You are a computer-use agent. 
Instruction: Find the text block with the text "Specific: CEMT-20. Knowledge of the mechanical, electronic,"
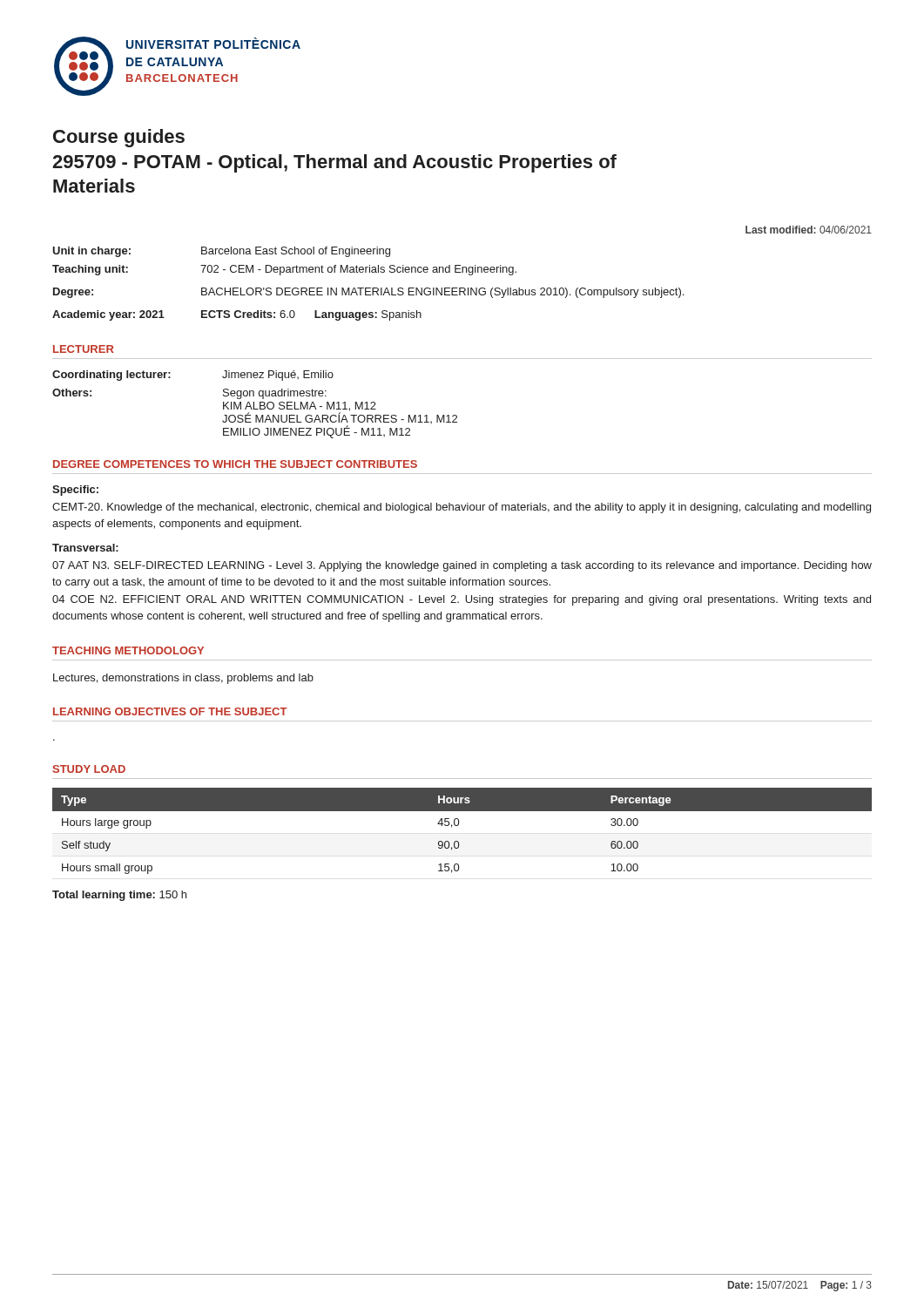pos(462,507)
